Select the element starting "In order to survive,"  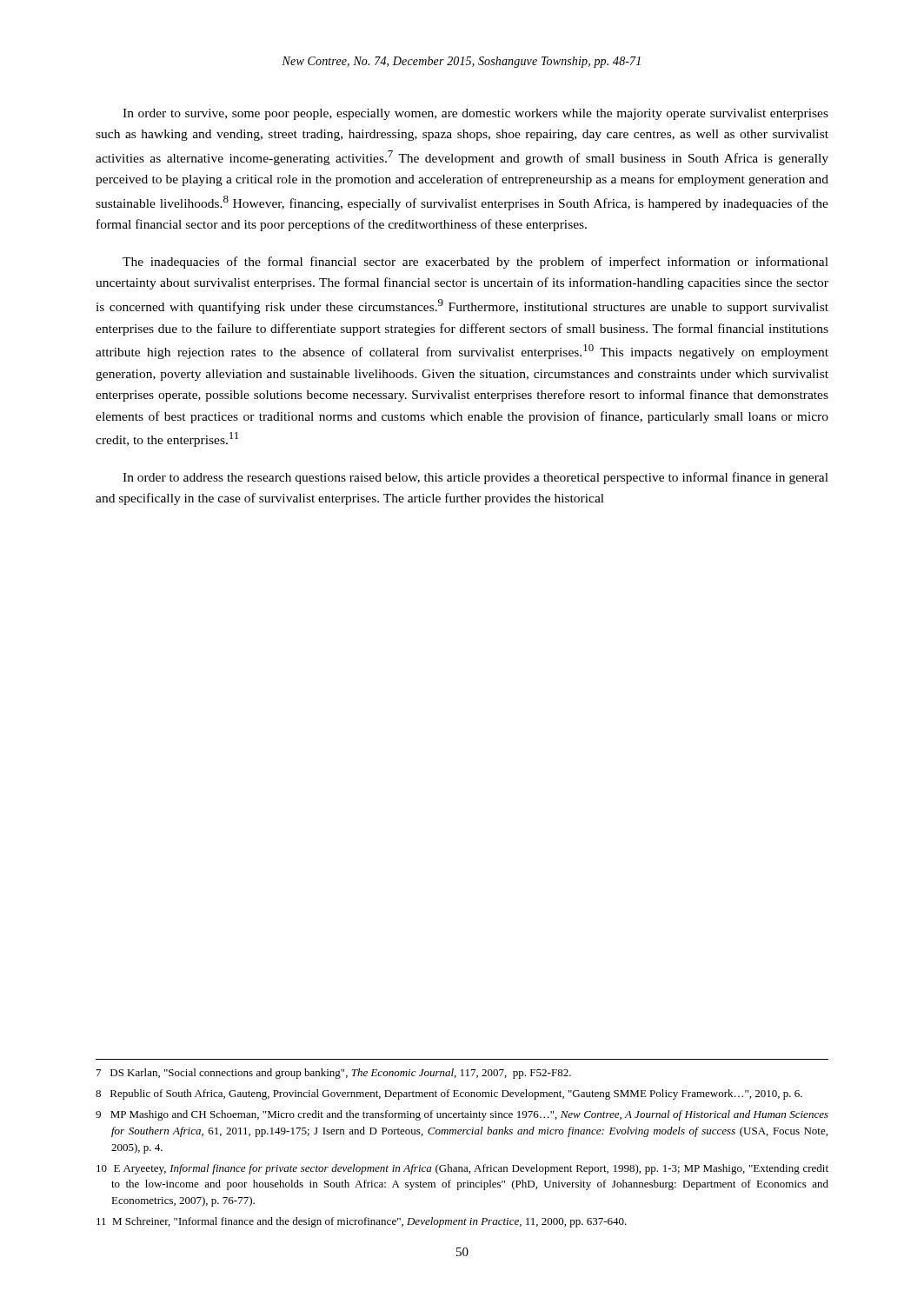pos(462,306)
